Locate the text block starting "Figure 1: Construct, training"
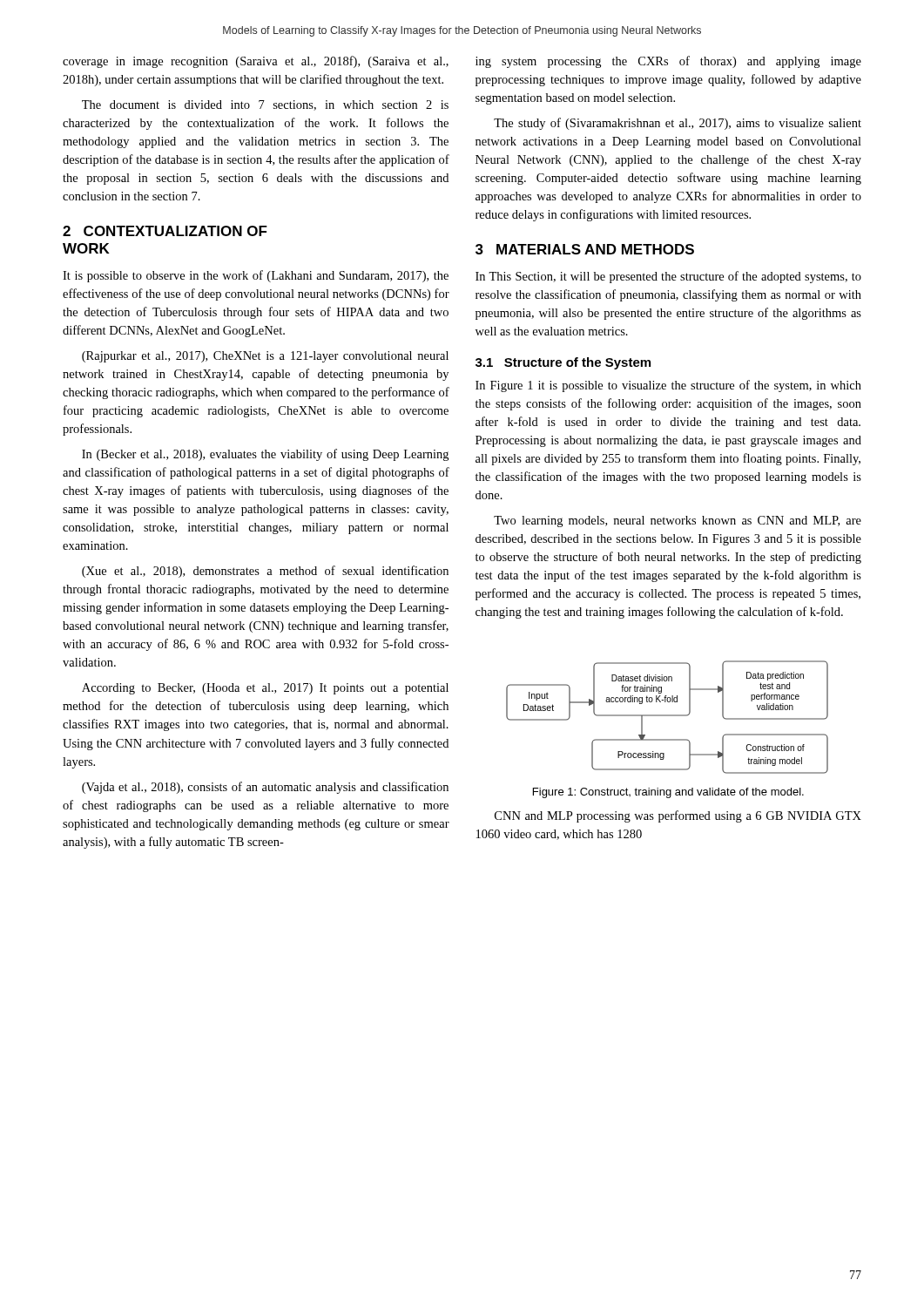The height and width of the screenshot is (1307, 924). (x=668, y=792)
